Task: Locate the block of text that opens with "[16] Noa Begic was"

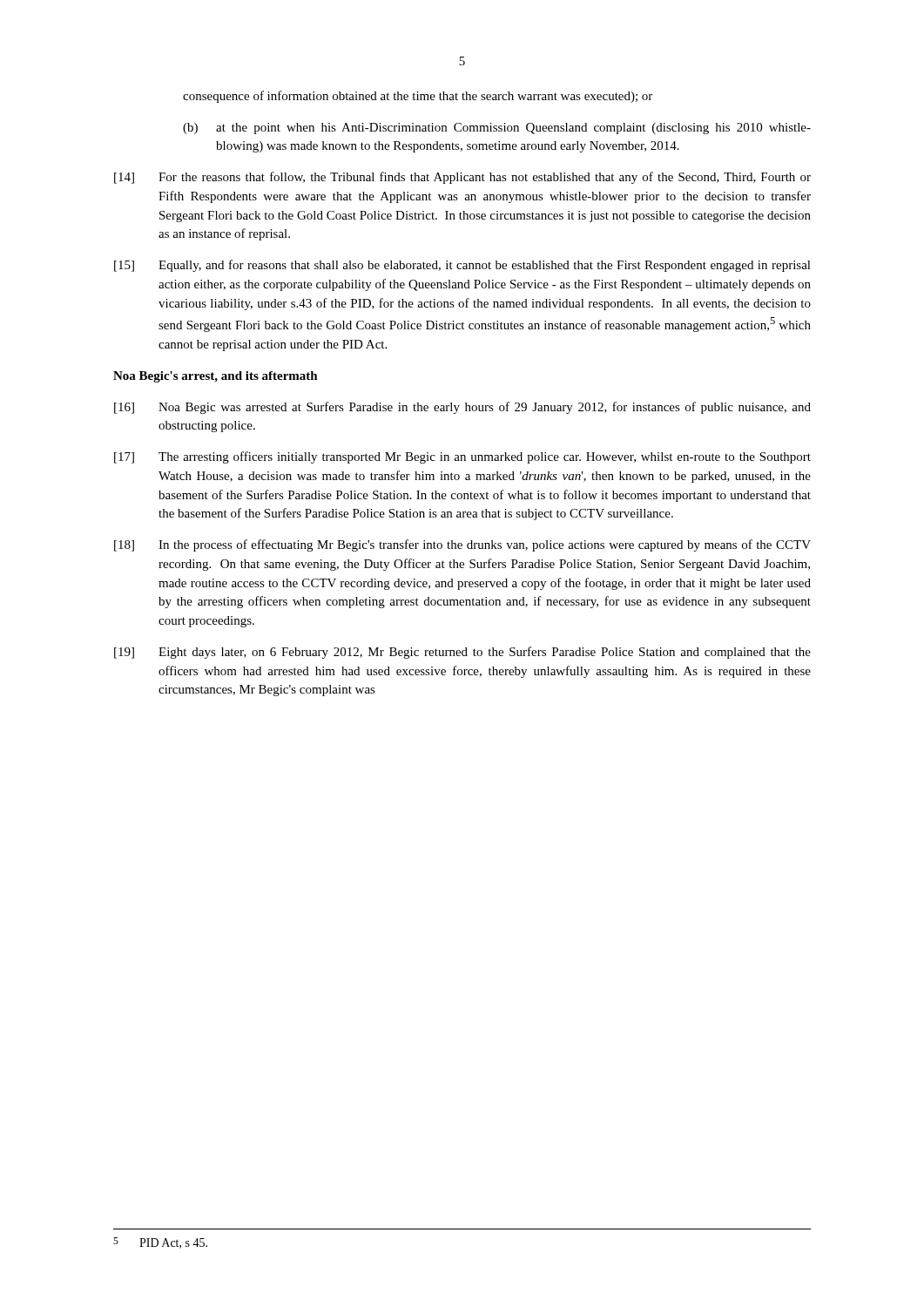Action: (462, 417)
